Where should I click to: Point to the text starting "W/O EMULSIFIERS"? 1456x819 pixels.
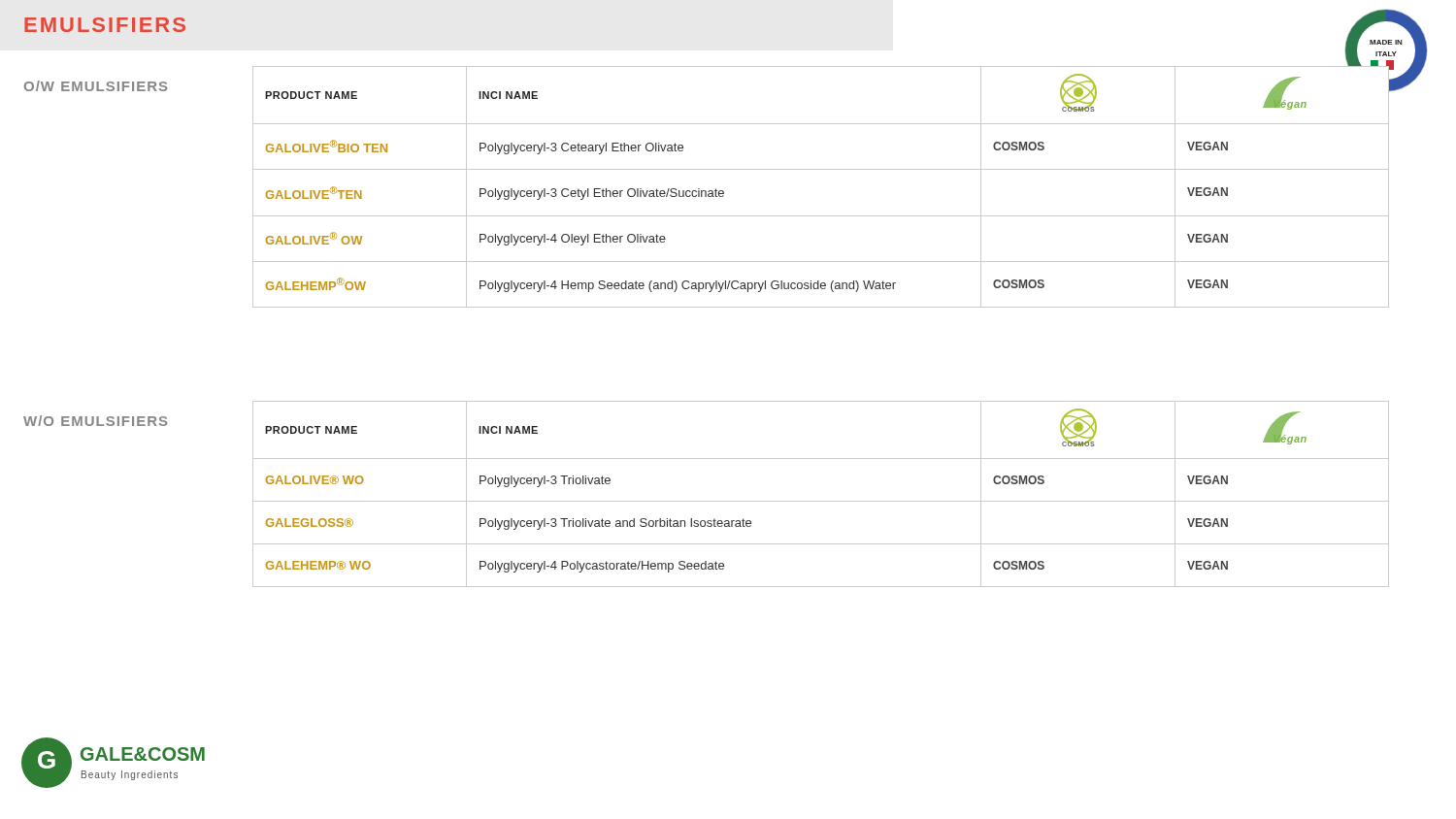[96, 421]
